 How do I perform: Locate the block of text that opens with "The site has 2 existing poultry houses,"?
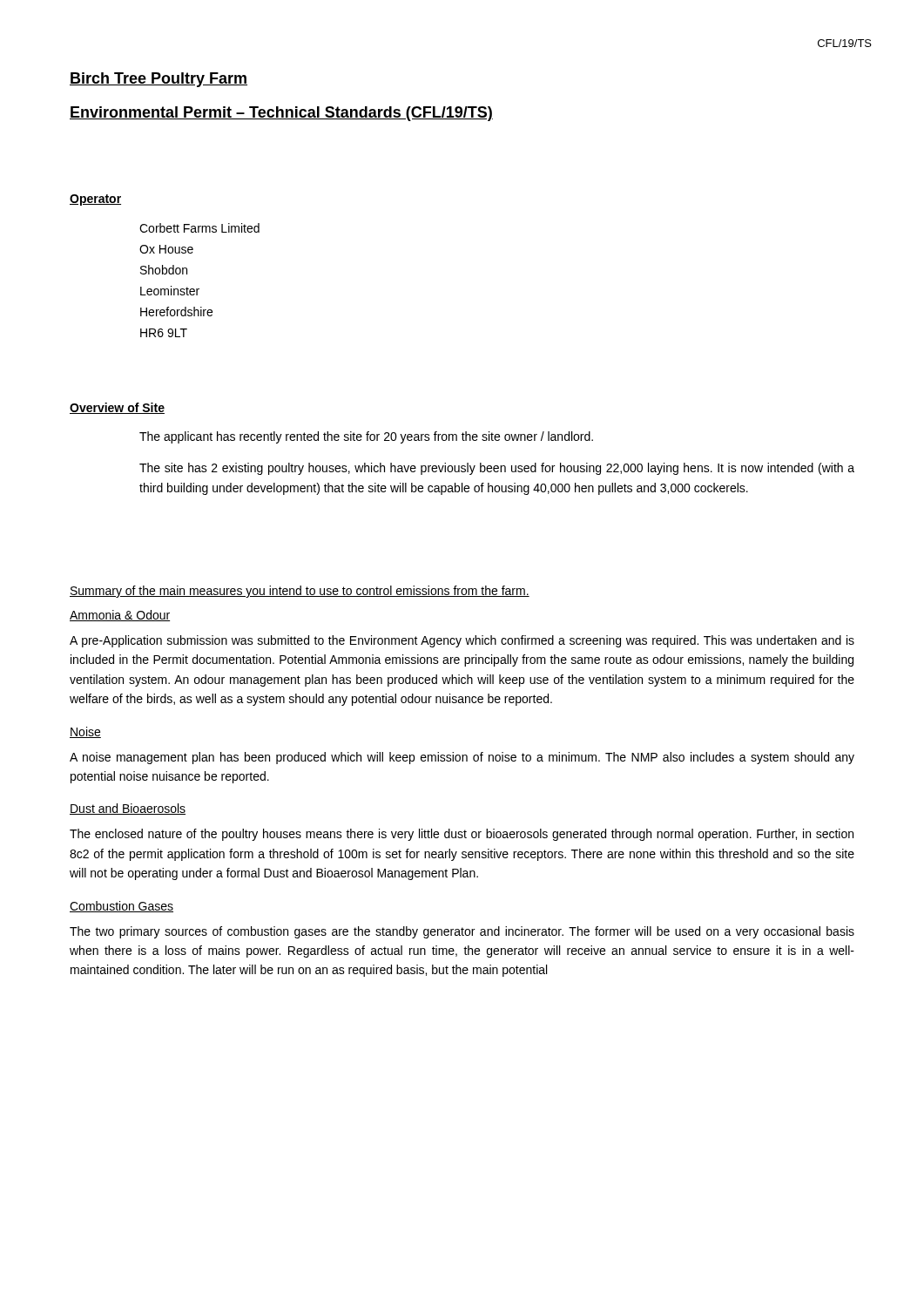497,478
